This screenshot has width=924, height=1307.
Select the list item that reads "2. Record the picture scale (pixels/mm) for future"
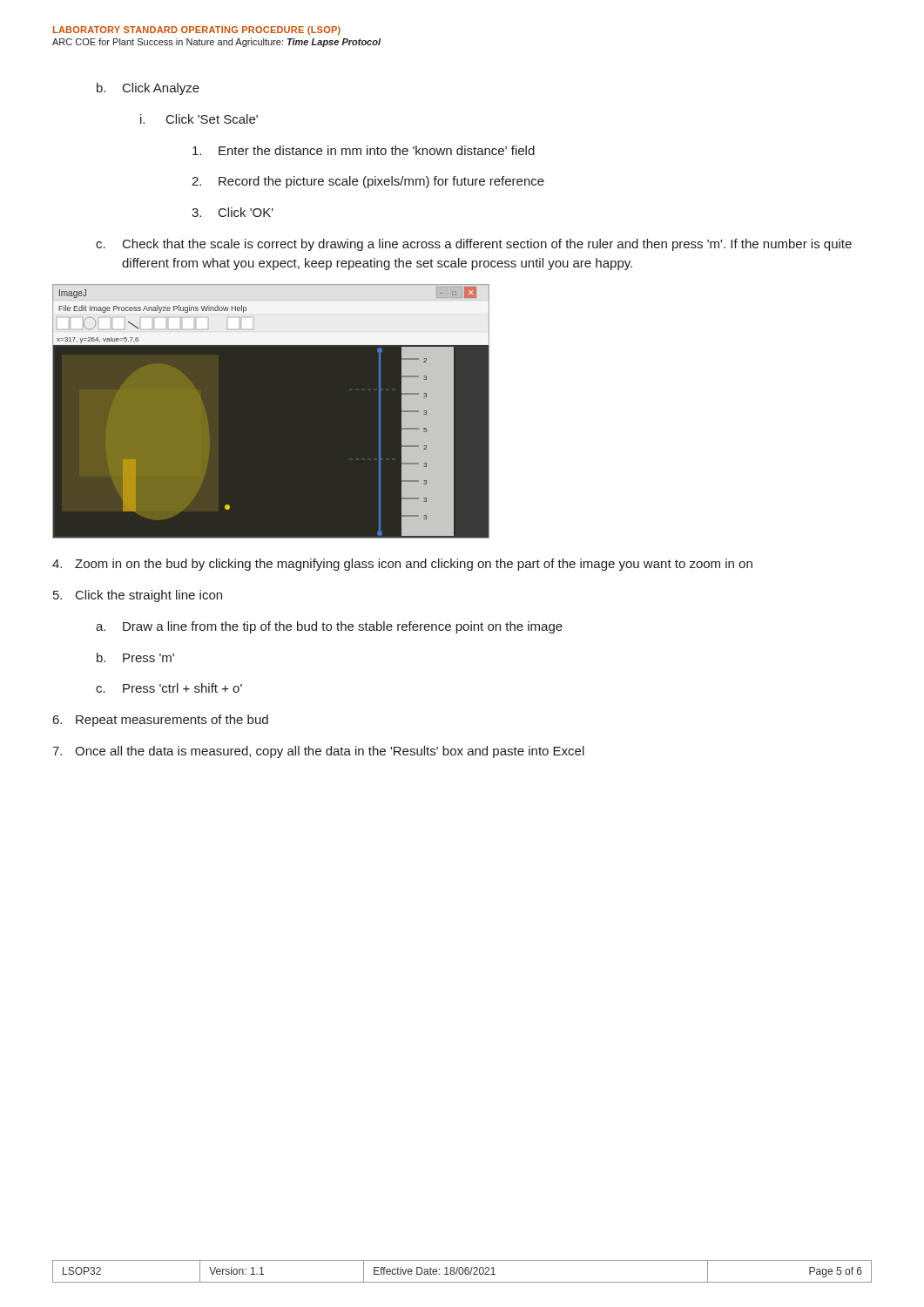tap(532, 181)
